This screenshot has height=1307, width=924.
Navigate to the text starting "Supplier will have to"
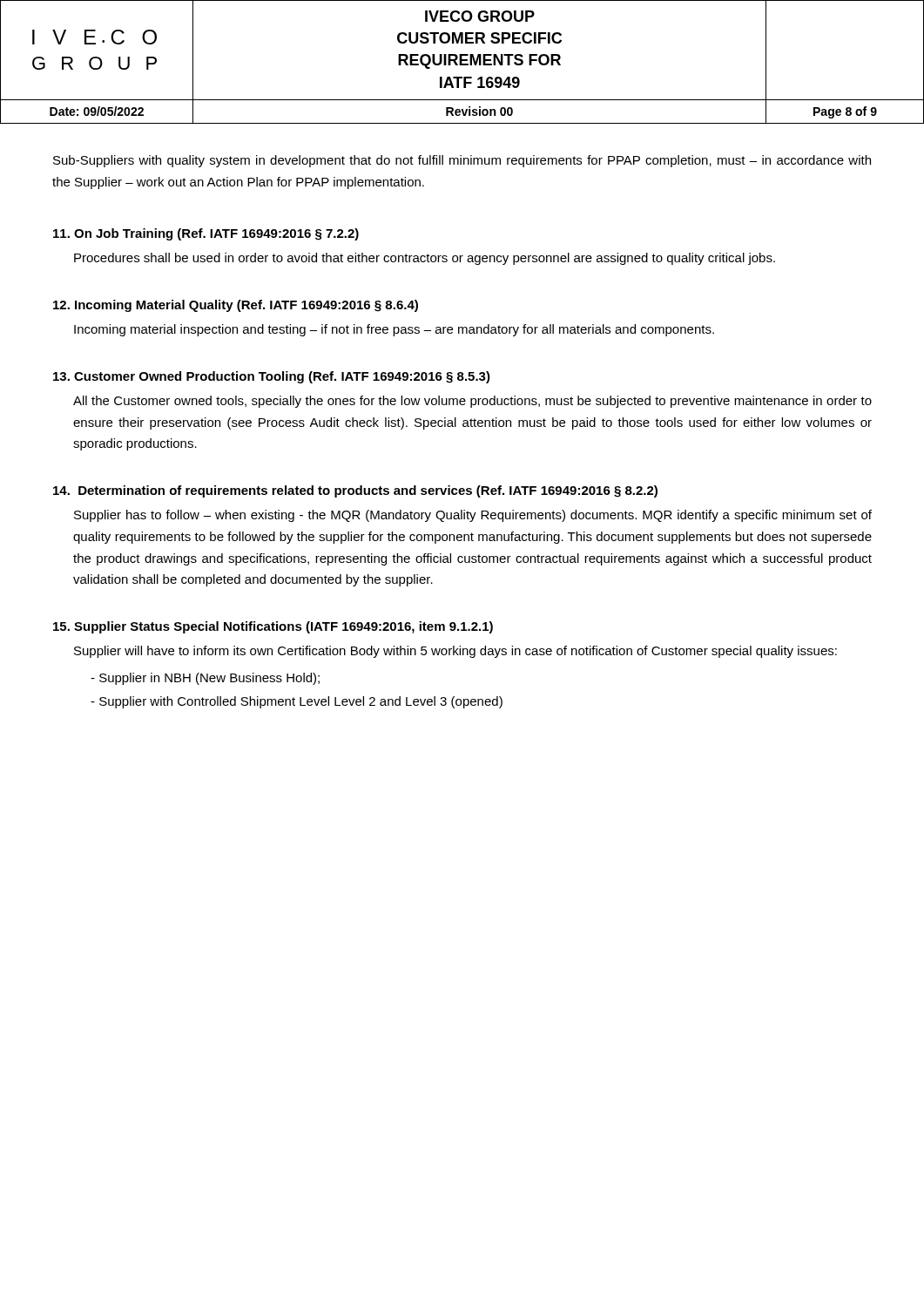pos(455,650)
